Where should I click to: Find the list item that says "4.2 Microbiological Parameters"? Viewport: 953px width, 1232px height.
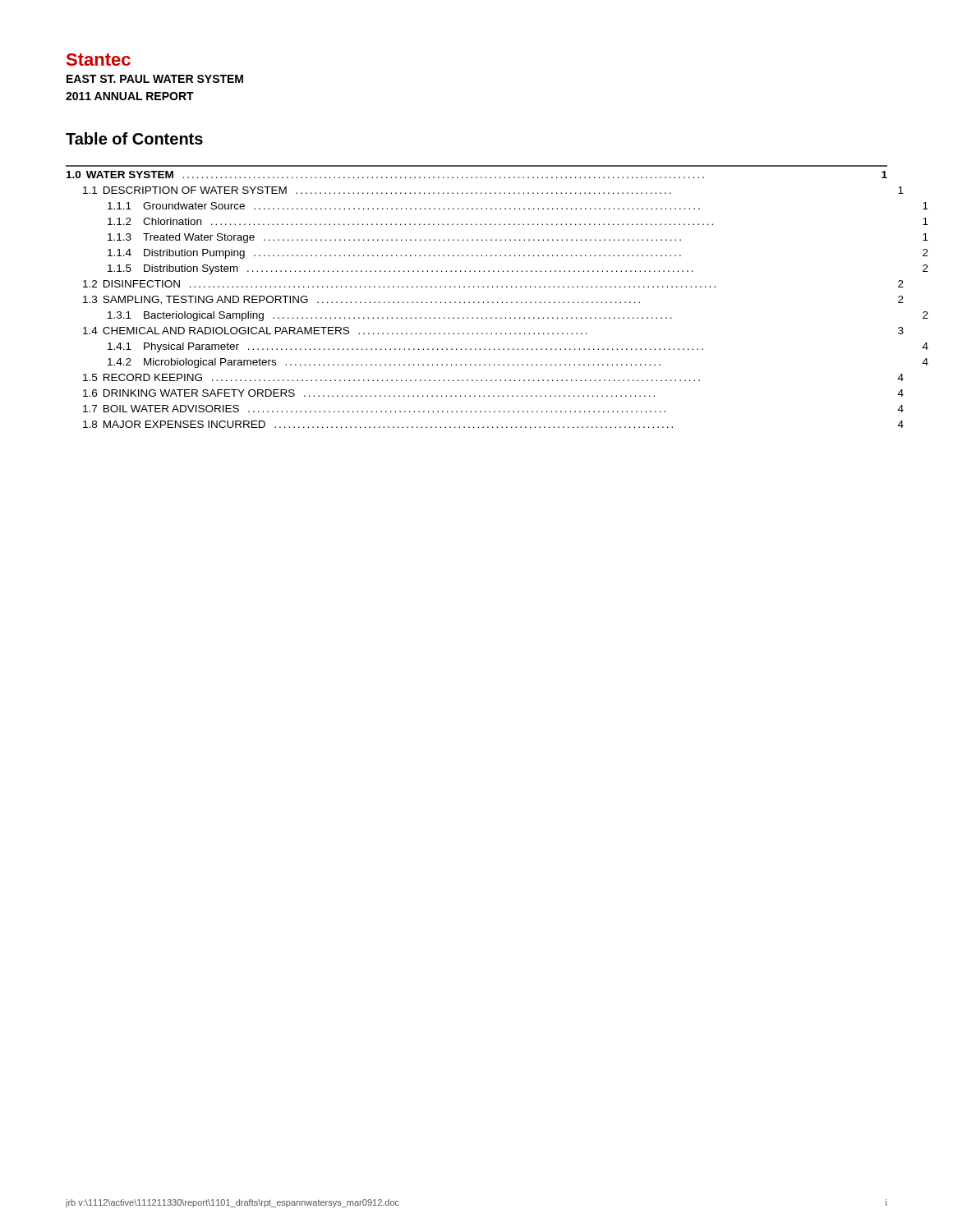click(x=518, y=362)
